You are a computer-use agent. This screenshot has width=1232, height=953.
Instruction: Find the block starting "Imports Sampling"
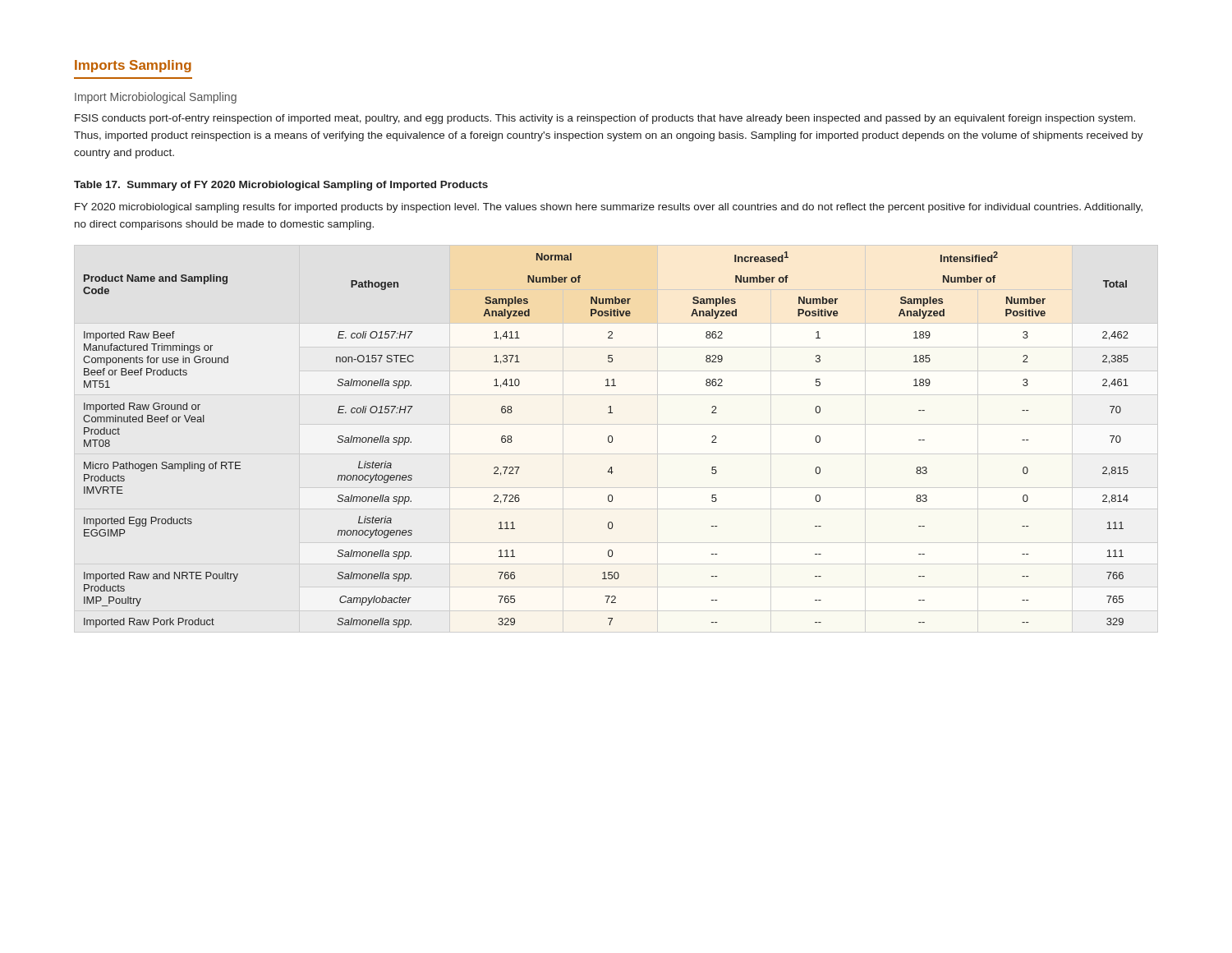(x=133, y=65)
